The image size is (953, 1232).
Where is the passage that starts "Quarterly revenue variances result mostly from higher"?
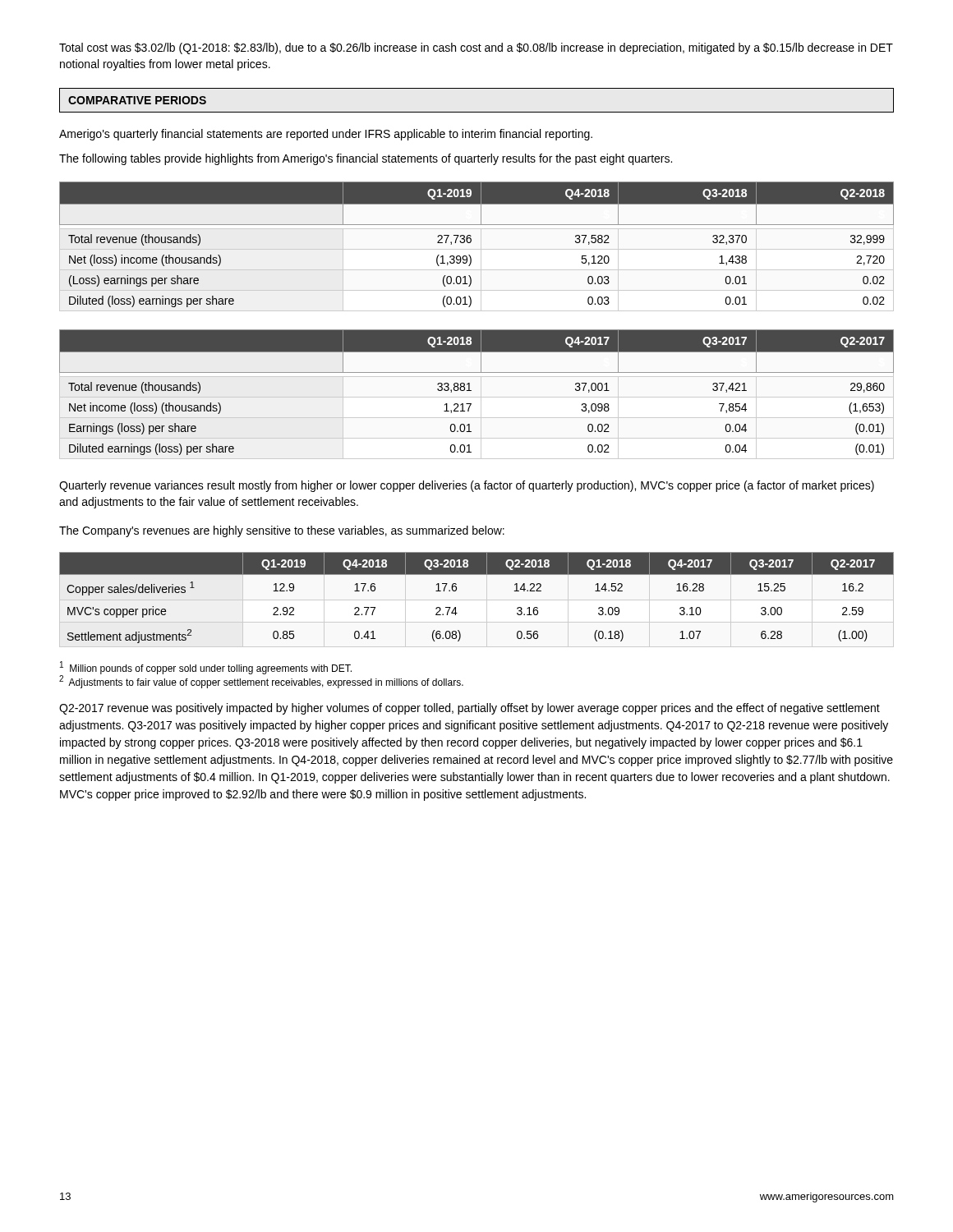pyautogui.click(x=467, y=494)
